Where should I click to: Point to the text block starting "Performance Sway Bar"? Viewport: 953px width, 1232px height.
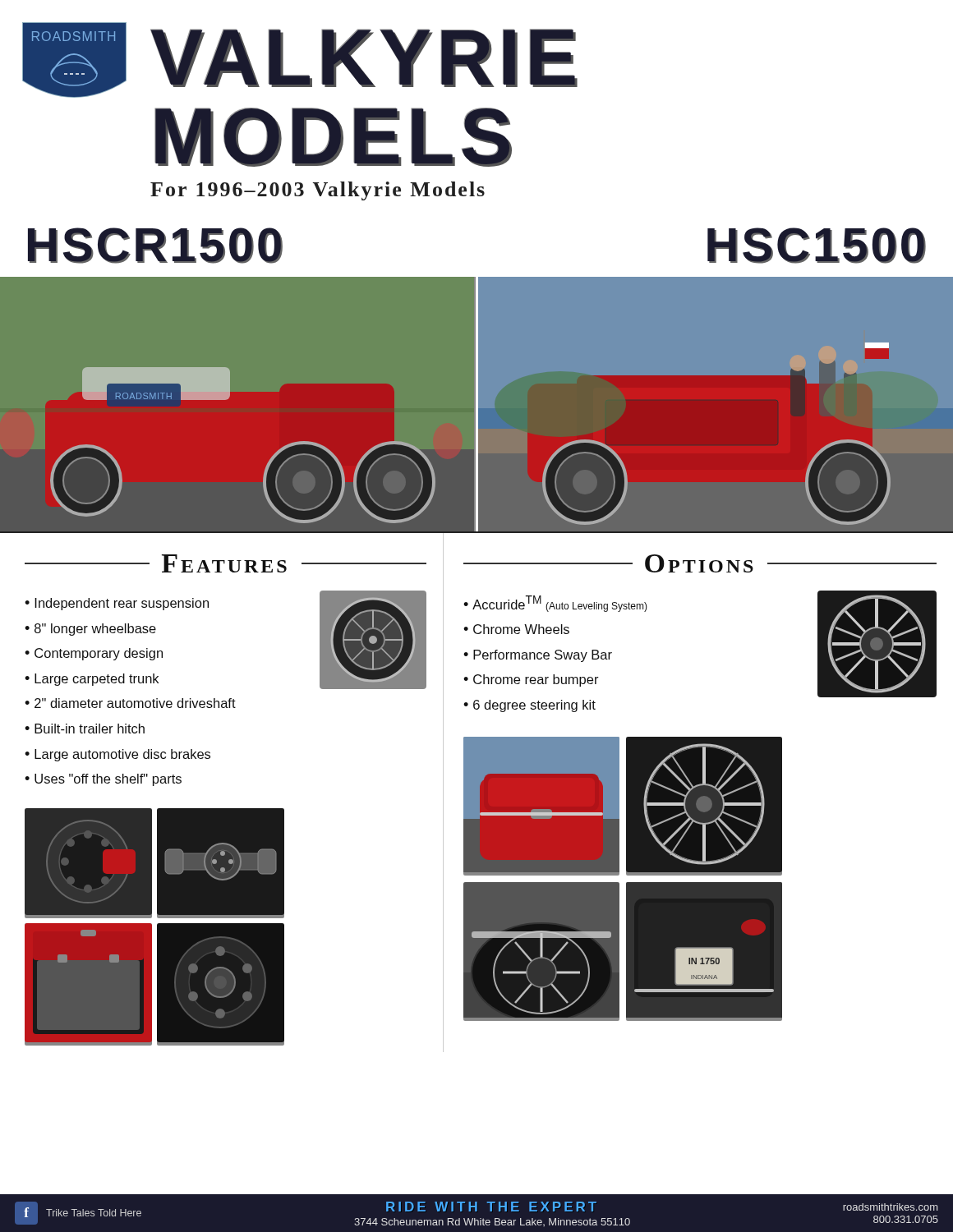542,654
